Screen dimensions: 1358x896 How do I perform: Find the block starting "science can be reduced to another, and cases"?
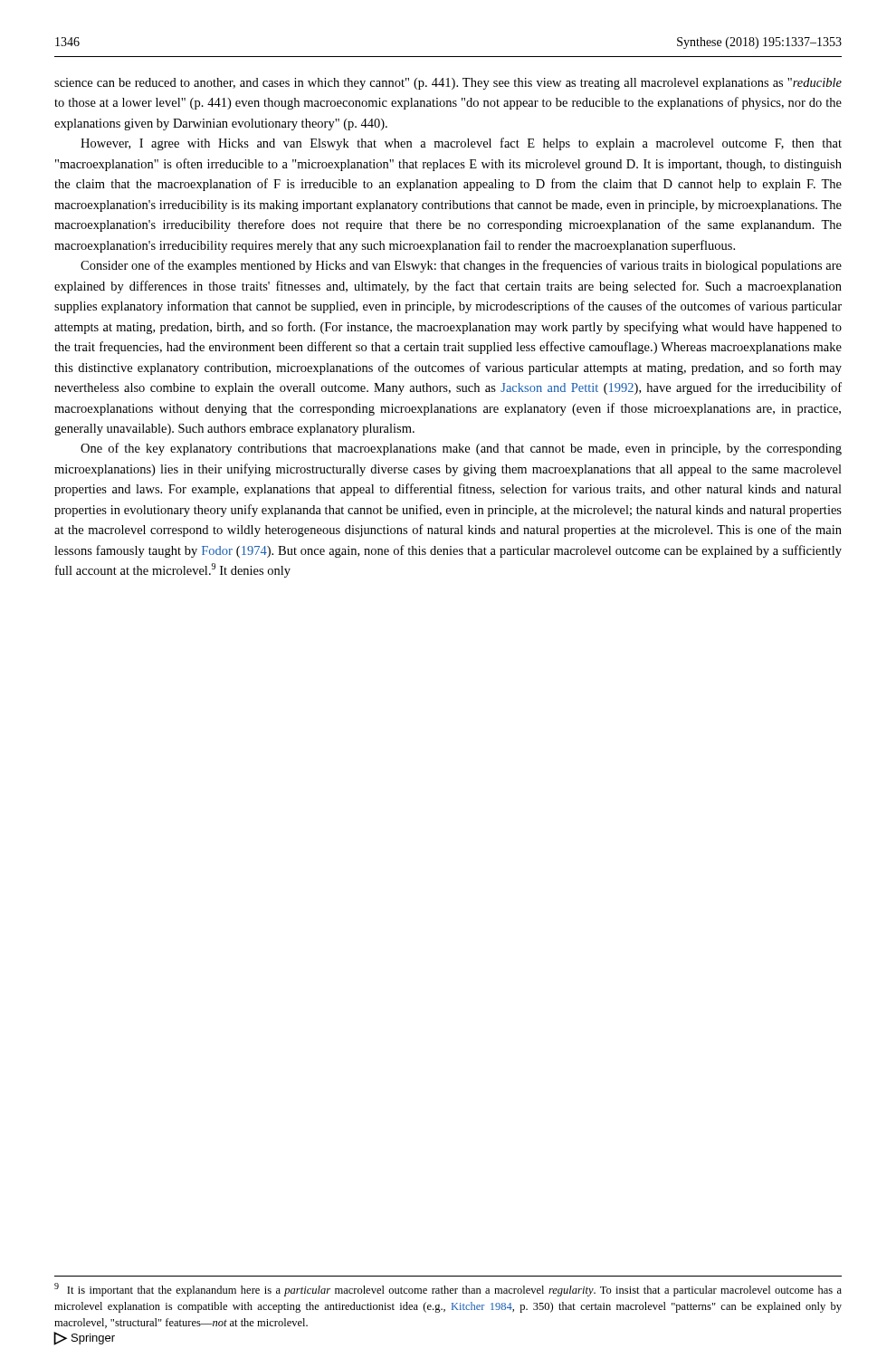point(448,103)
